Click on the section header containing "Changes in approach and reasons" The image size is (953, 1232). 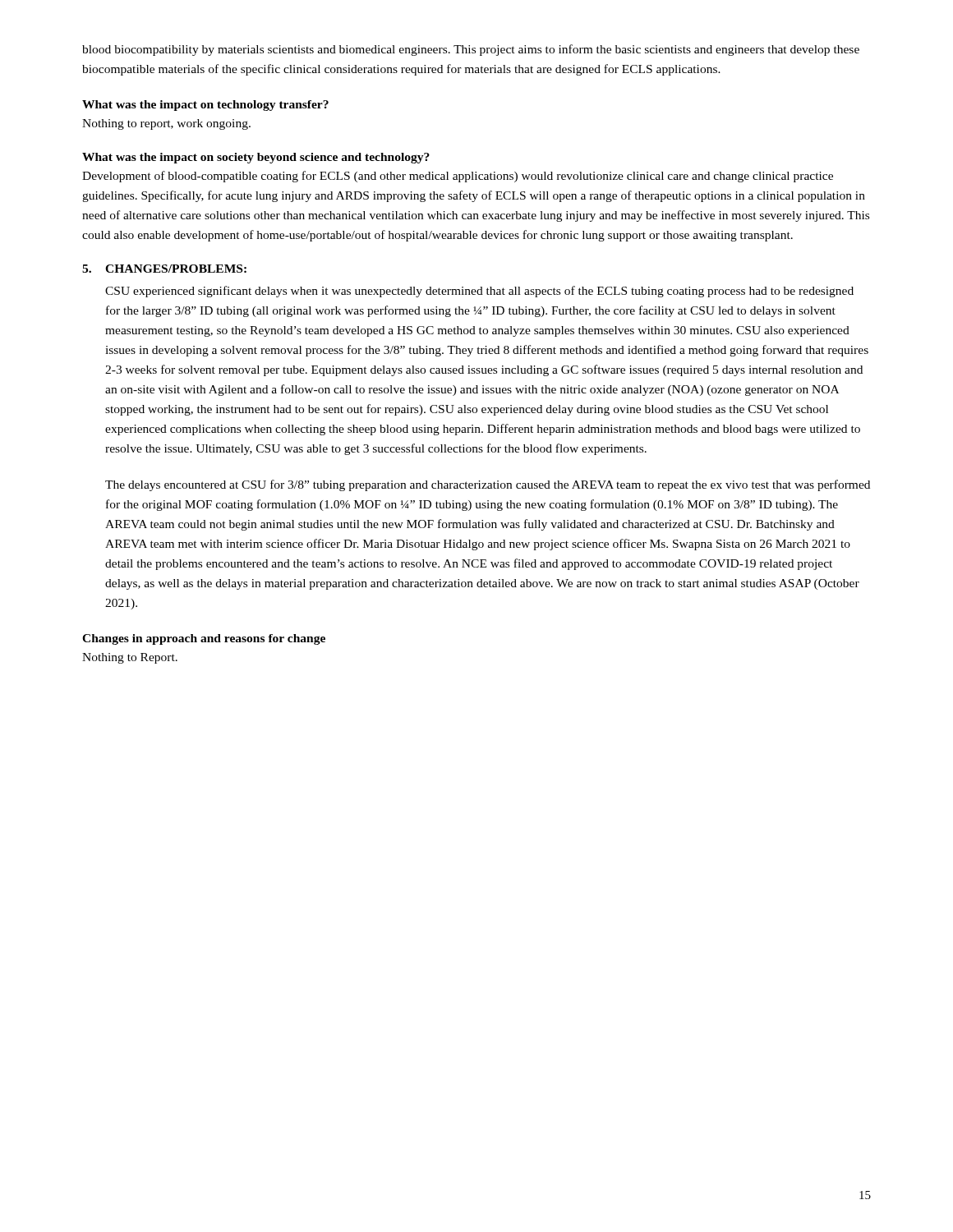[x=204, y=638]
